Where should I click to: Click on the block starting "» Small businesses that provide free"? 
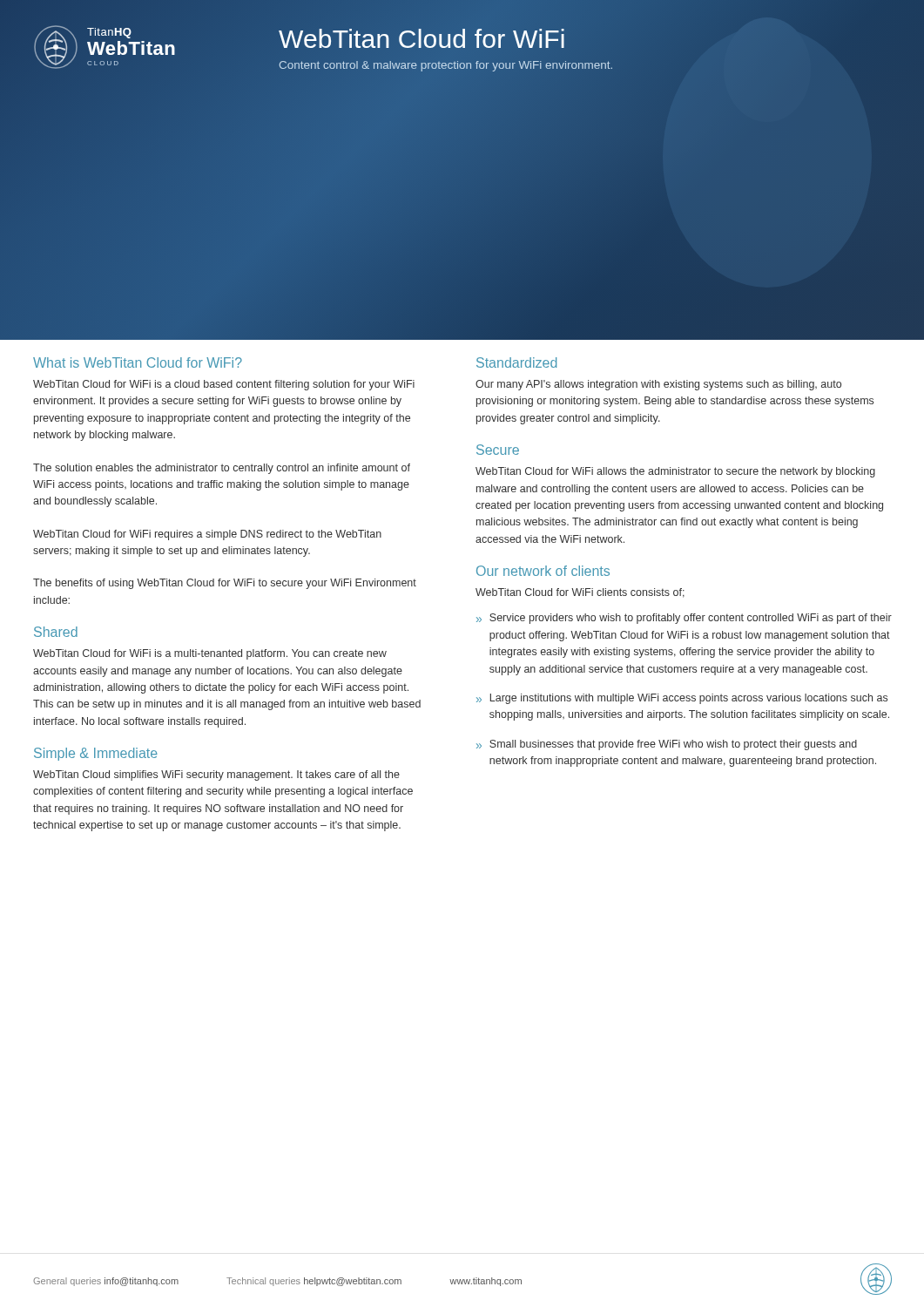point(684,753)
